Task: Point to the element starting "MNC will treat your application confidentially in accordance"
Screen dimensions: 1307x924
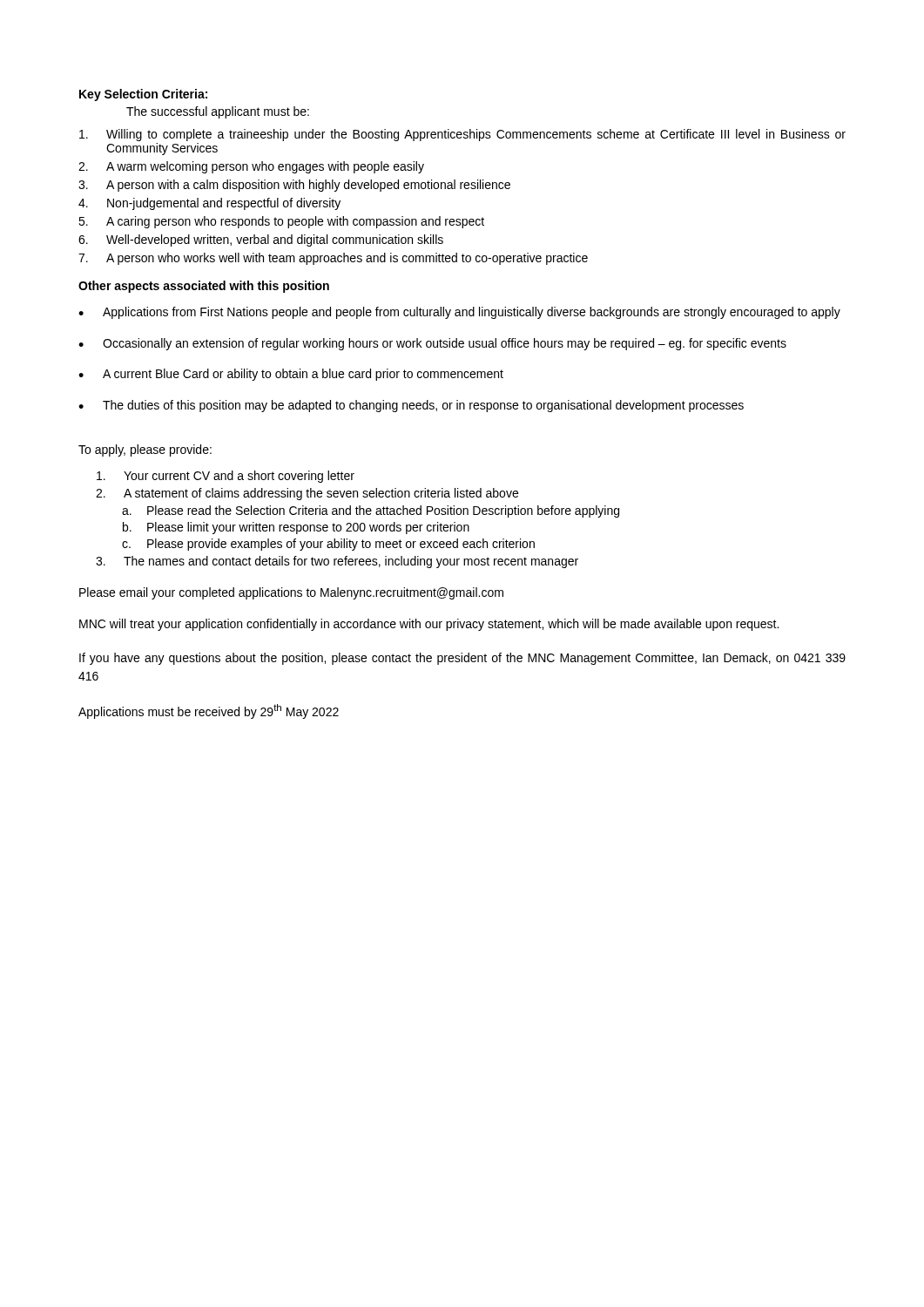Action: click(x=429, y=624)
